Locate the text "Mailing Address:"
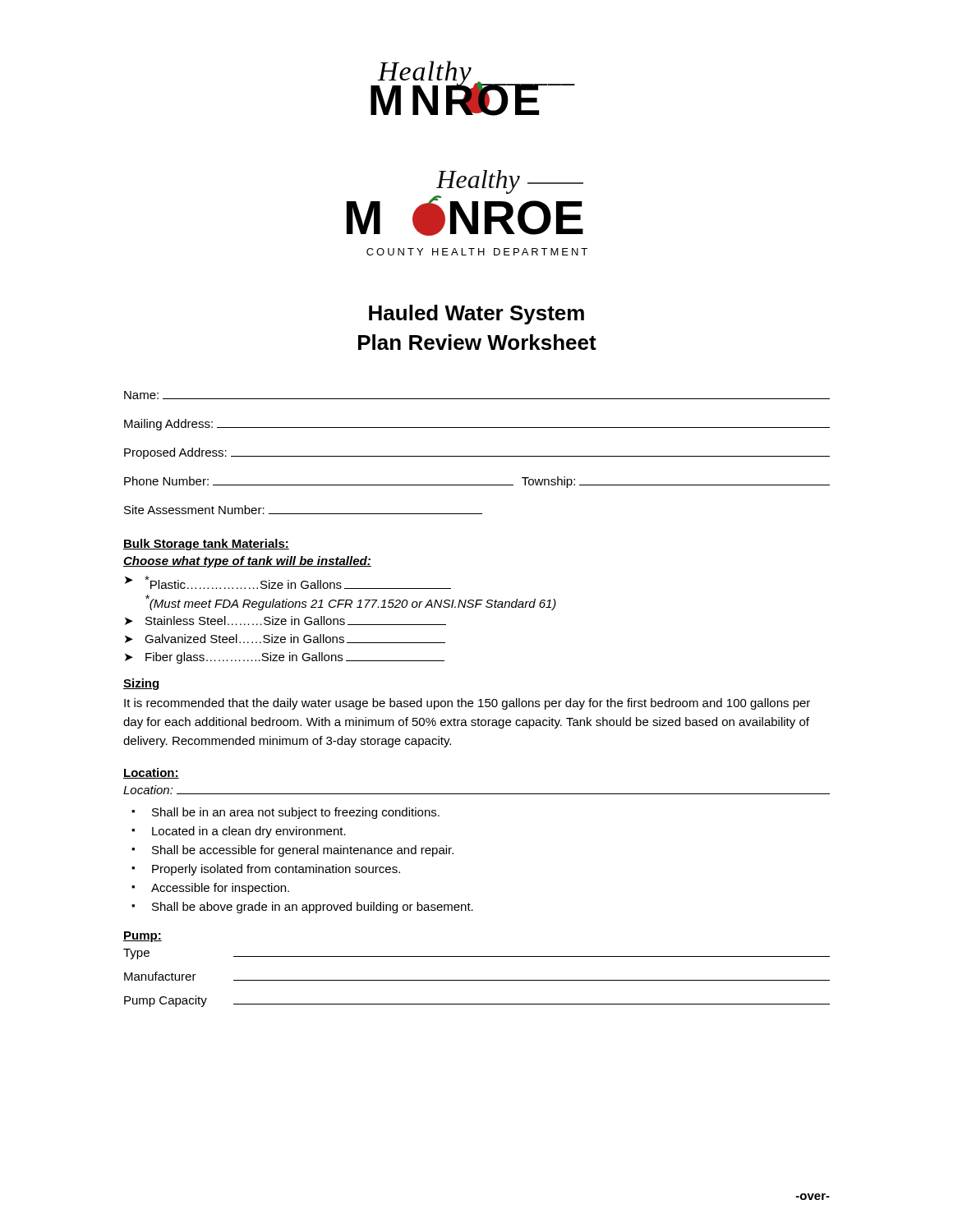 (476, 423)
